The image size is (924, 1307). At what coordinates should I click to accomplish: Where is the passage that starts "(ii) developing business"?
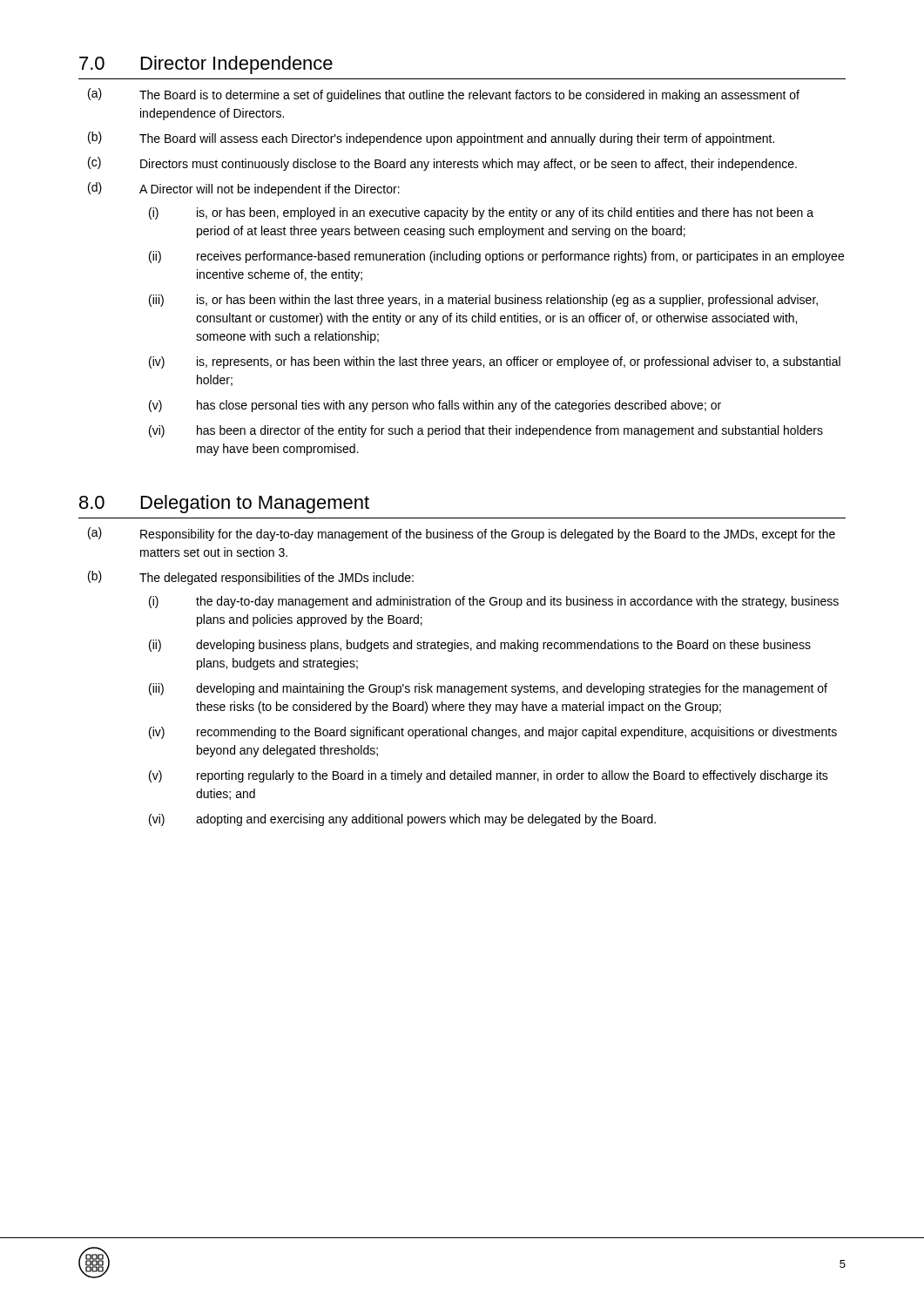[x=492, y=654]
